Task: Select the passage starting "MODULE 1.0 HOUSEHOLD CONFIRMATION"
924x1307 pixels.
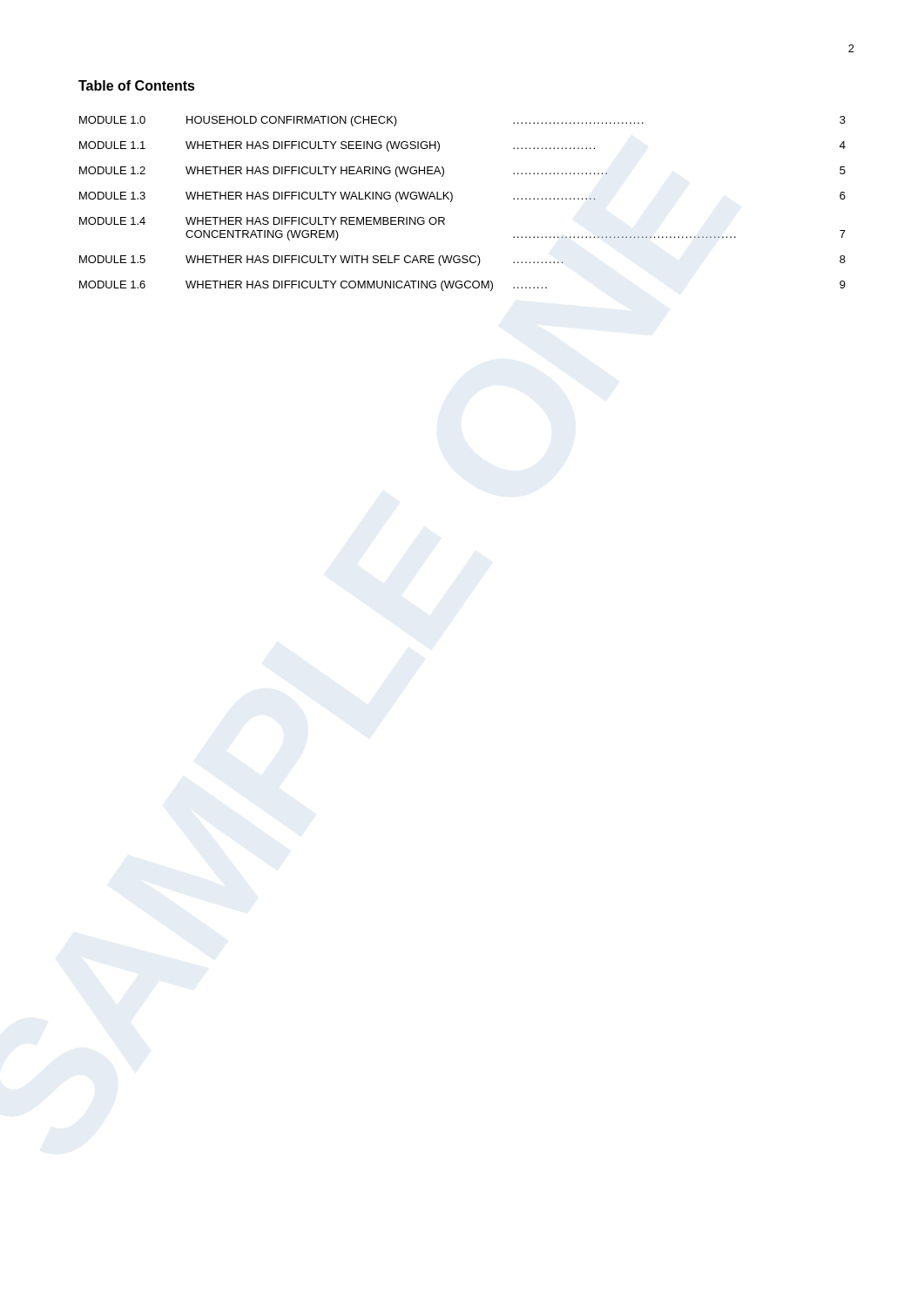Action: coord(108,122)
